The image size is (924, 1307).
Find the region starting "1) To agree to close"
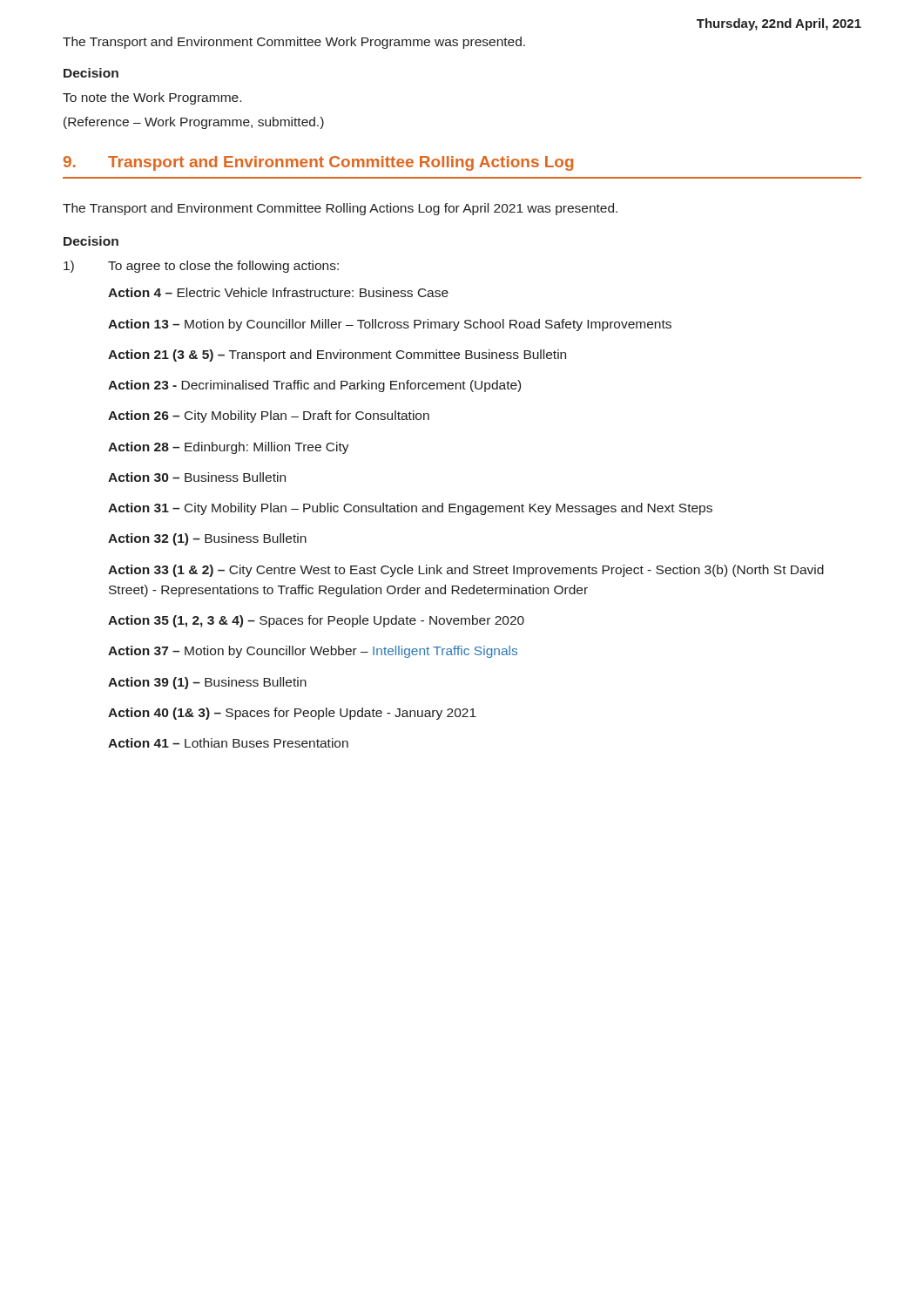[x=201, y=267]
